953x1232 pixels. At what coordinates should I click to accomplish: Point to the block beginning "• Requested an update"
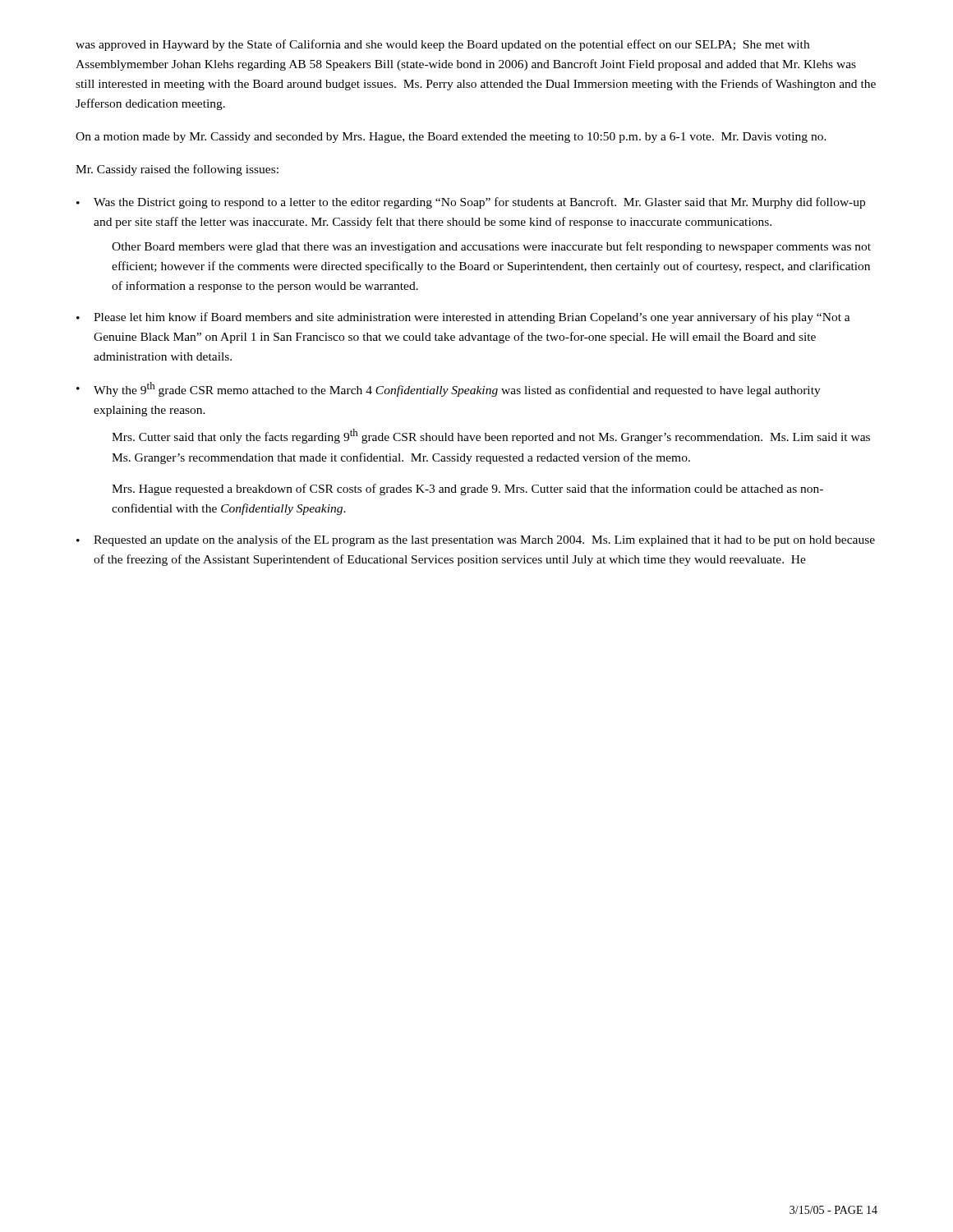click(476, 549)
